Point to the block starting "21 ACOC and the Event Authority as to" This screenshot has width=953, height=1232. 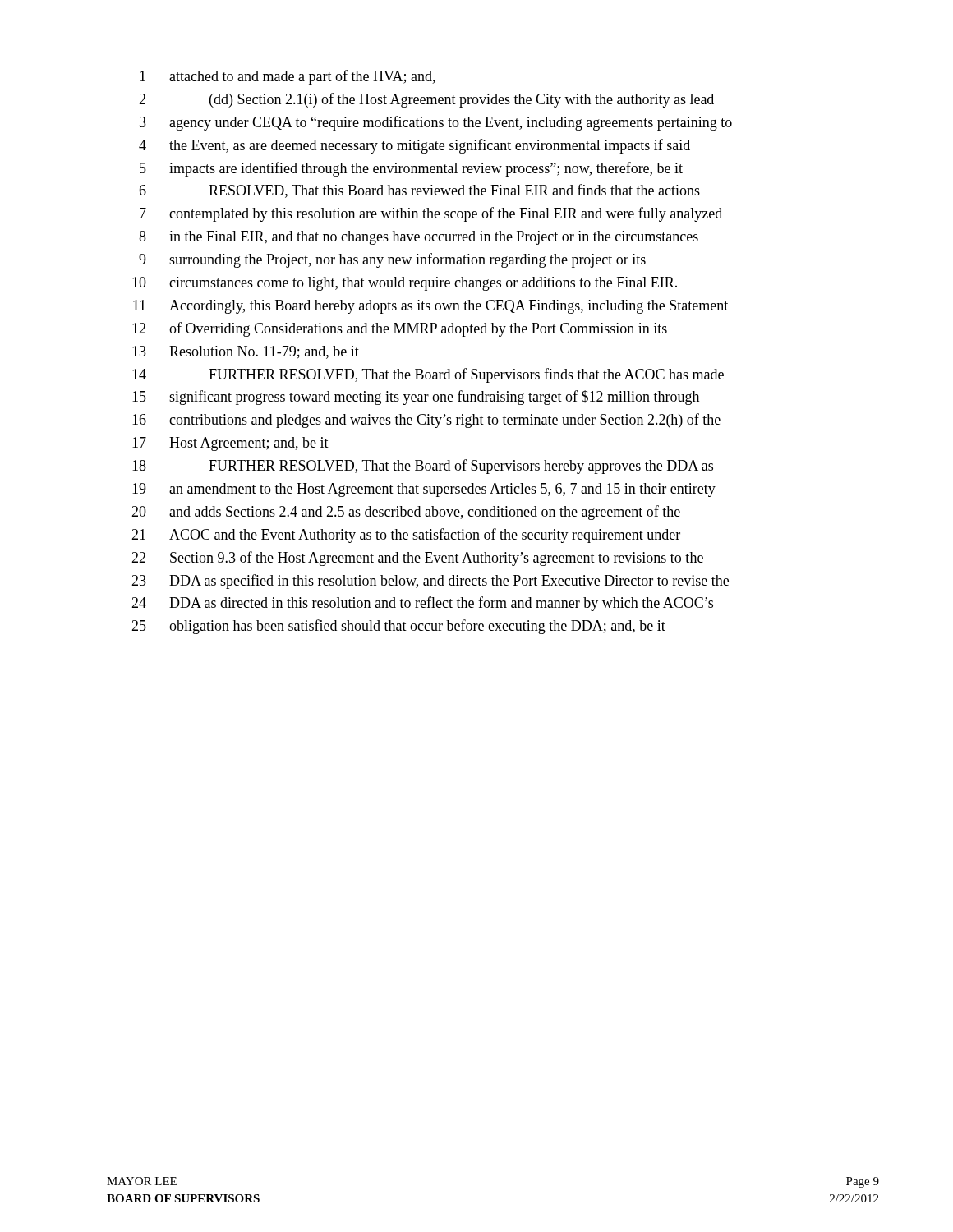point(493,535)
